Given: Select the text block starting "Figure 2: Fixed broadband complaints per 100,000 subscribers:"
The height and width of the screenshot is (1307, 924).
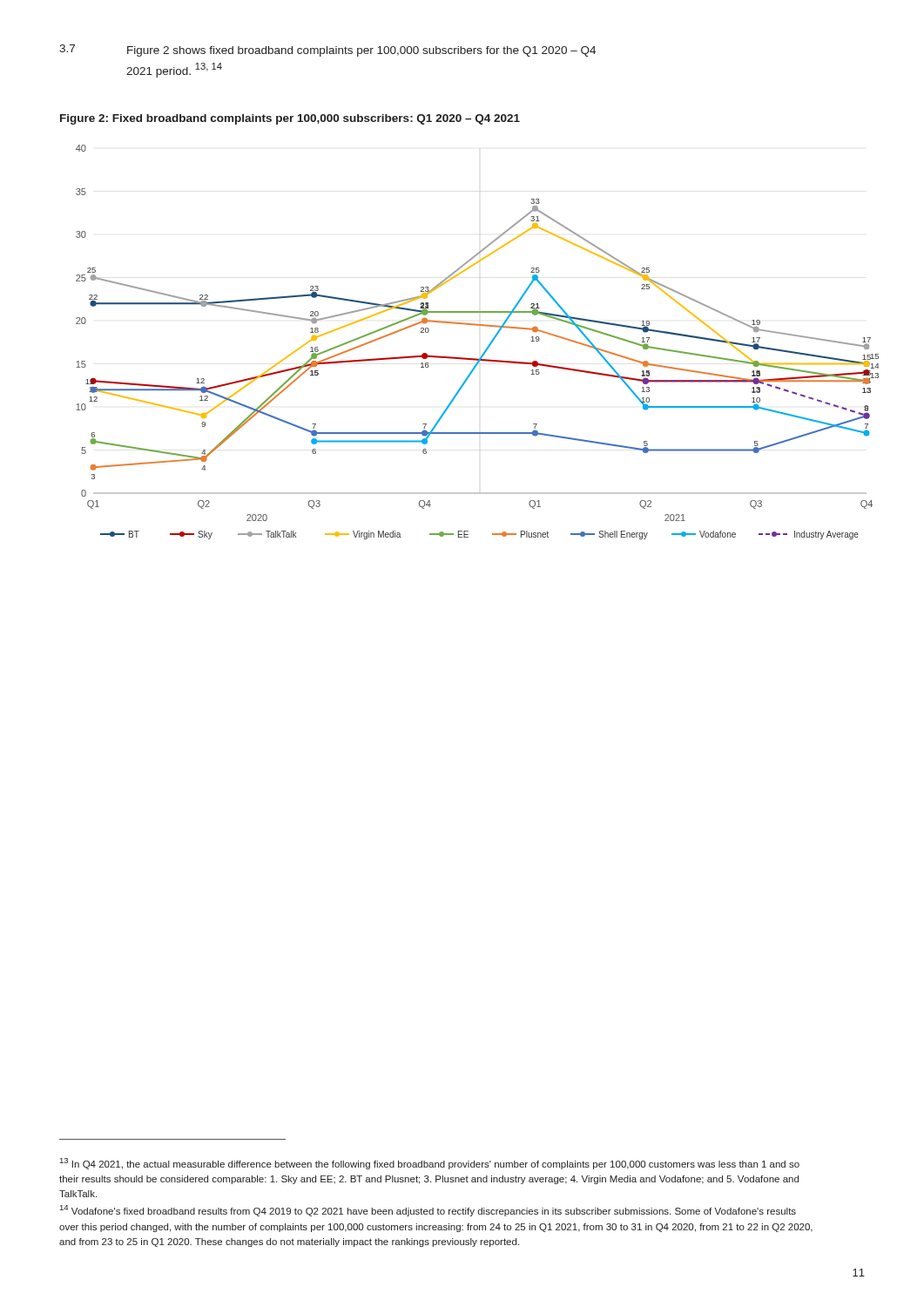Looking at the screenshot, I should click(x=290, y=118).
